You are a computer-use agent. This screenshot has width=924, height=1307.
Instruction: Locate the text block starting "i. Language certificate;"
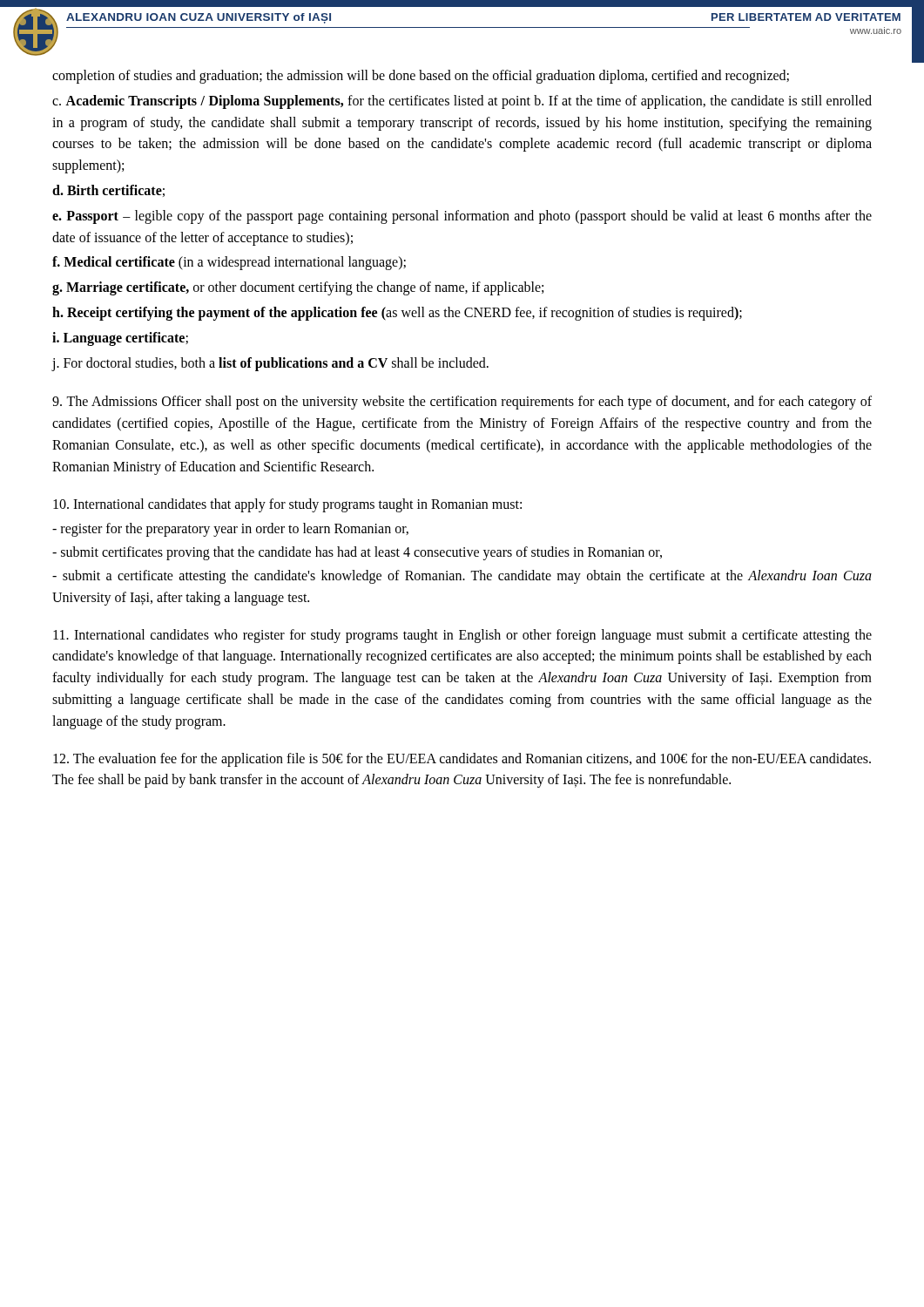click(x=121, y=337)
